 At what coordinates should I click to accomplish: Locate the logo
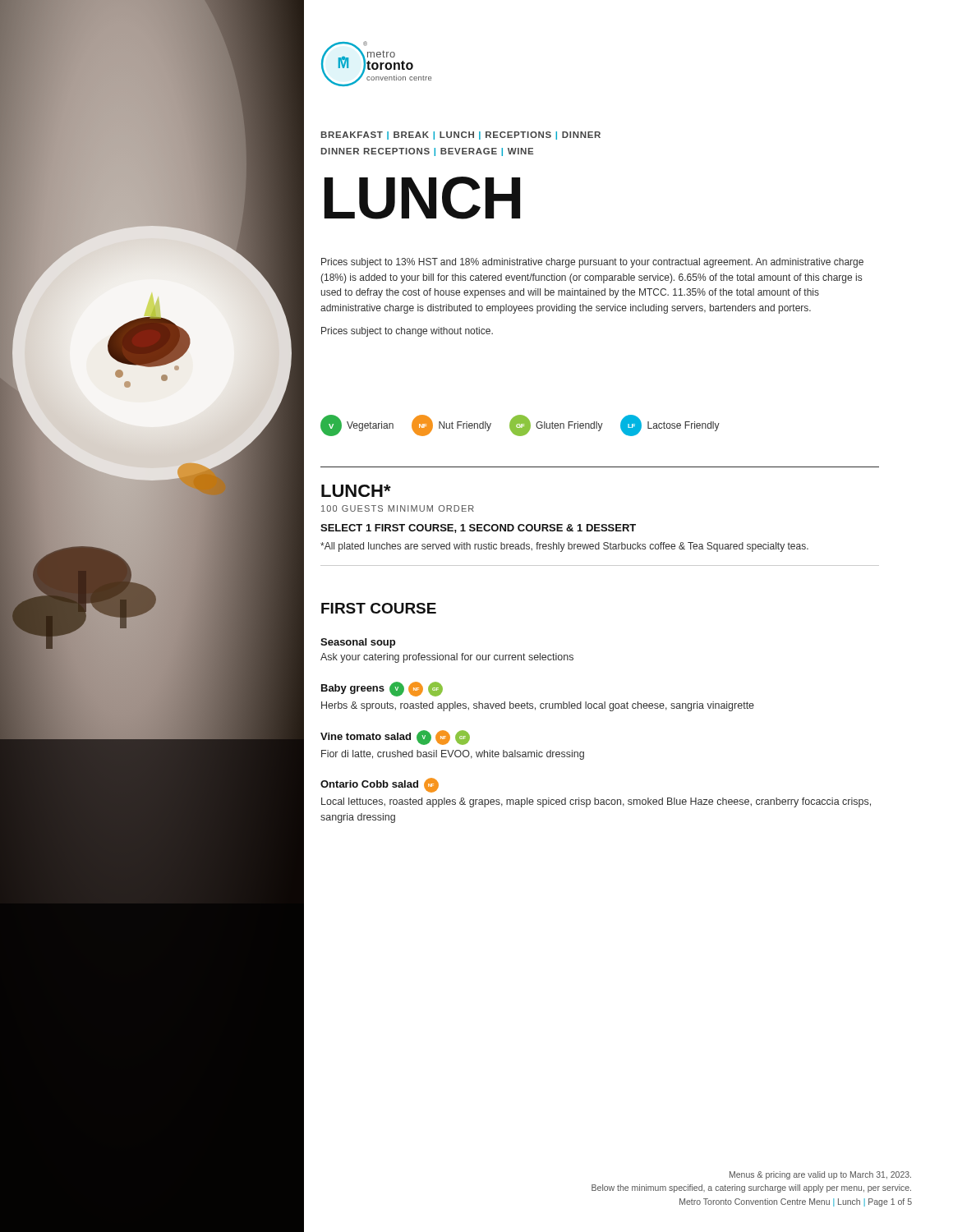click(403, 68)
